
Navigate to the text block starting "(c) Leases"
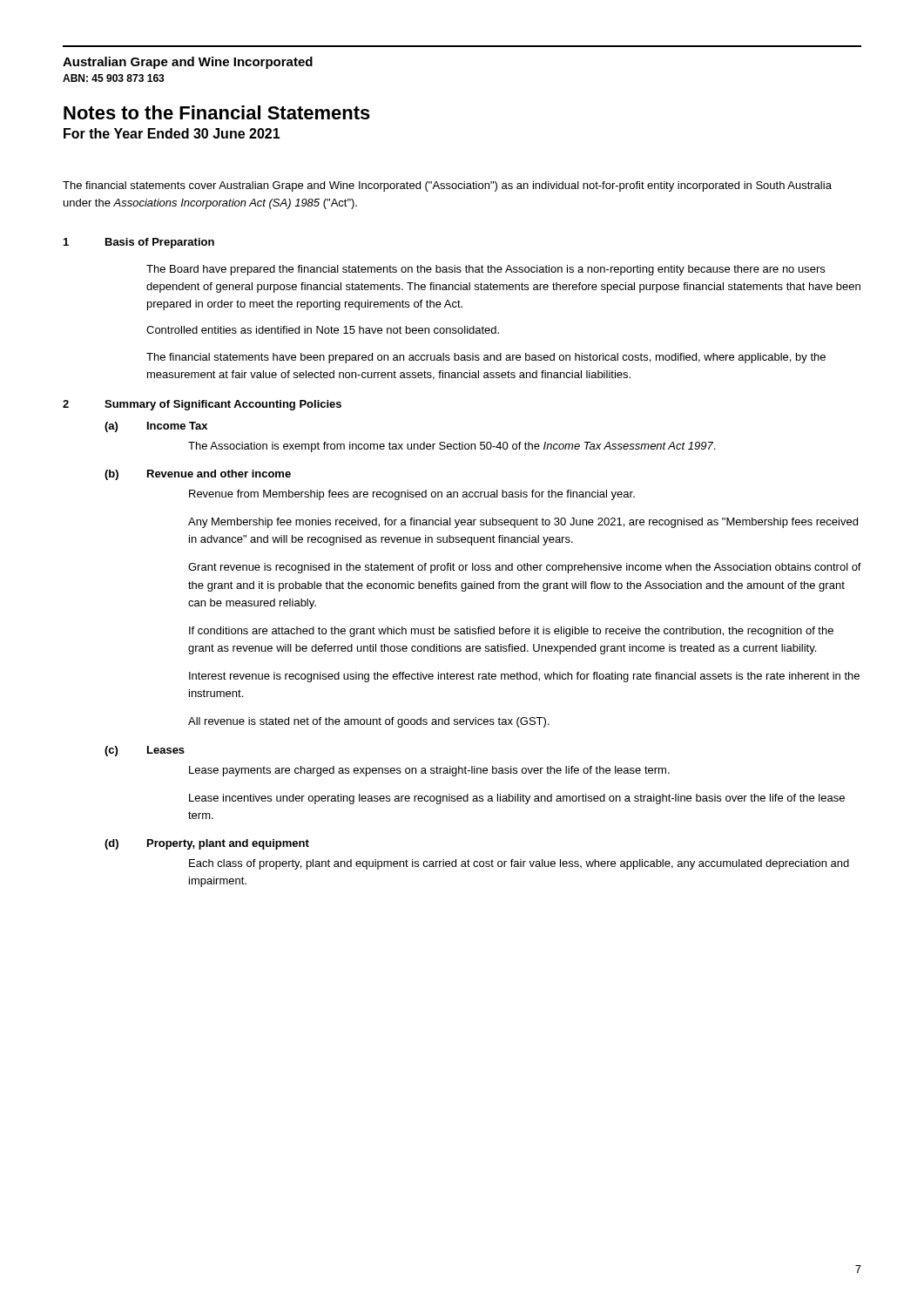coord(124,749)
